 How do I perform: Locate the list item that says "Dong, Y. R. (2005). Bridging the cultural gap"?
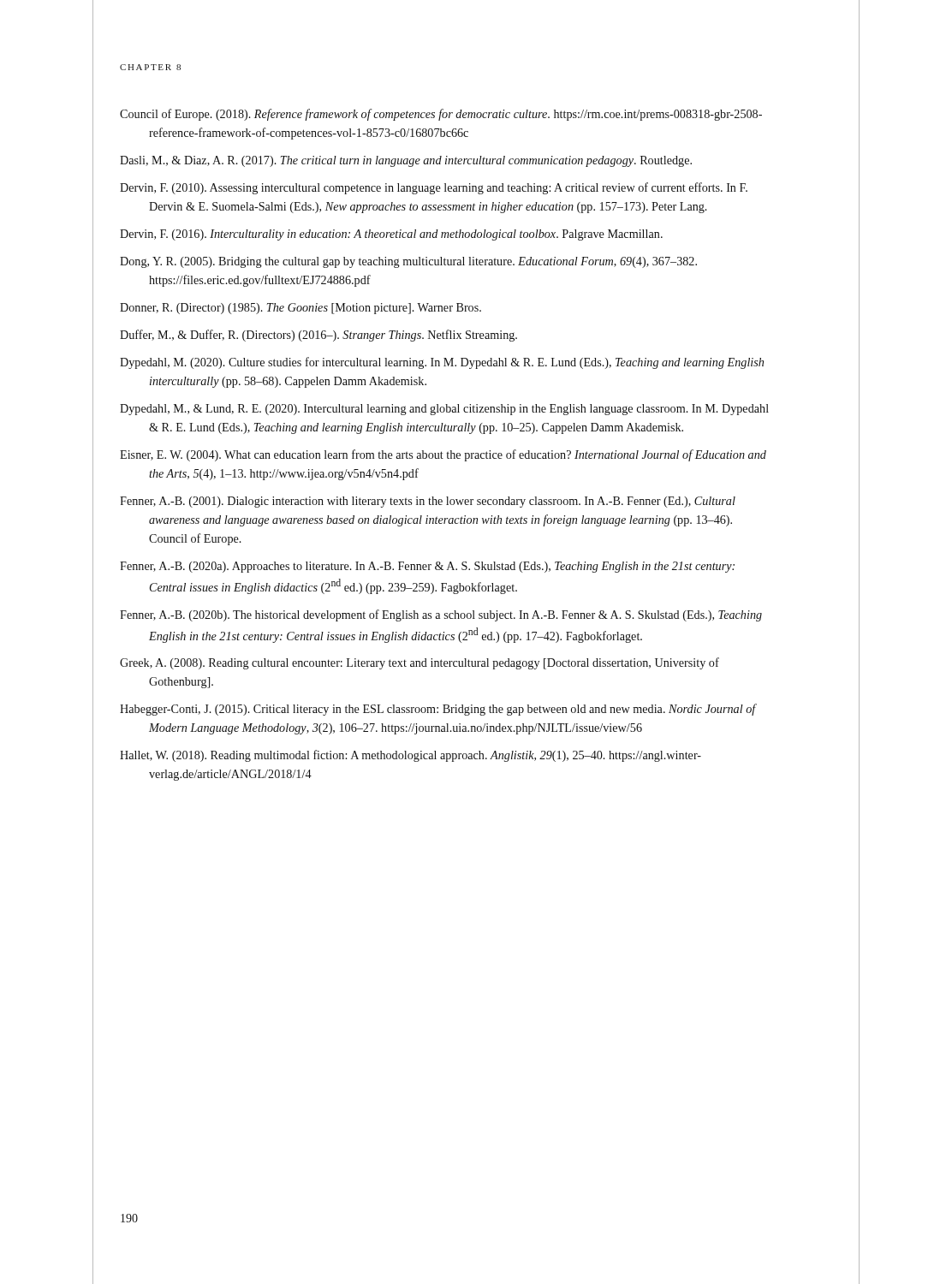tap(409, 270)
